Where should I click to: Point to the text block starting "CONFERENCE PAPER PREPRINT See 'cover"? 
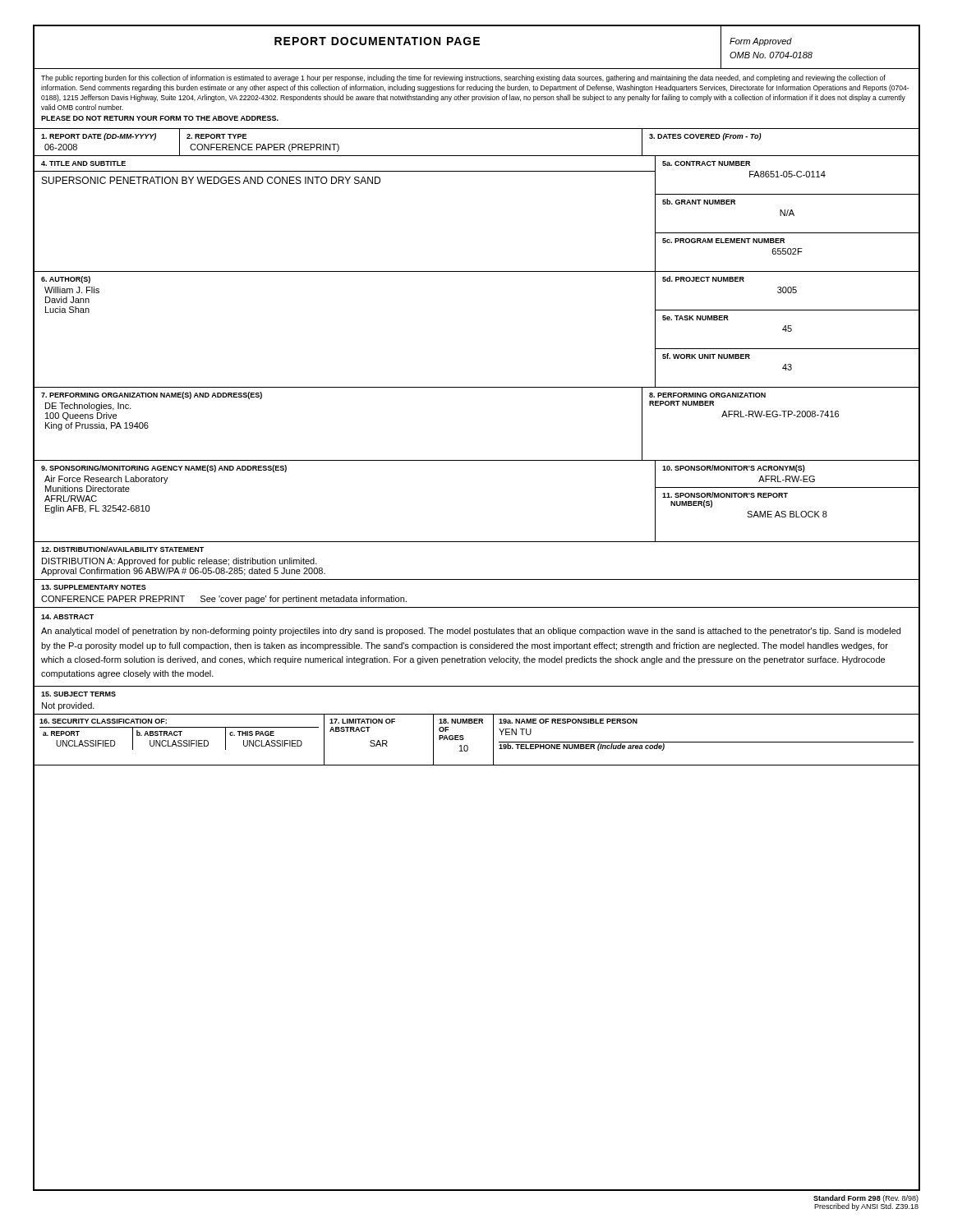tap(224, 599)
